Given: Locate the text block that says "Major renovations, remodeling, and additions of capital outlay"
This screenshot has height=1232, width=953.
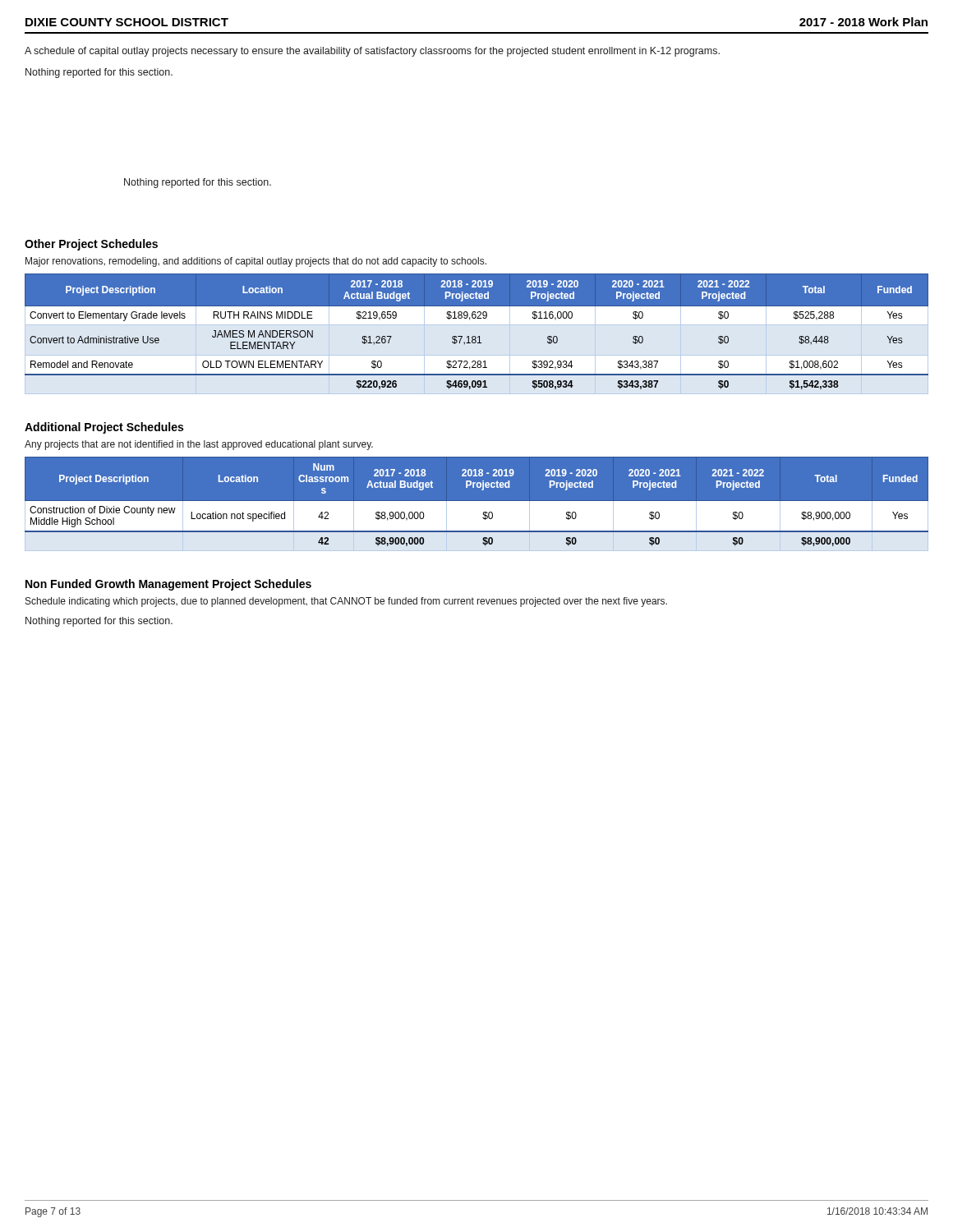Looking at the screenshot, I should click(256, 261).
